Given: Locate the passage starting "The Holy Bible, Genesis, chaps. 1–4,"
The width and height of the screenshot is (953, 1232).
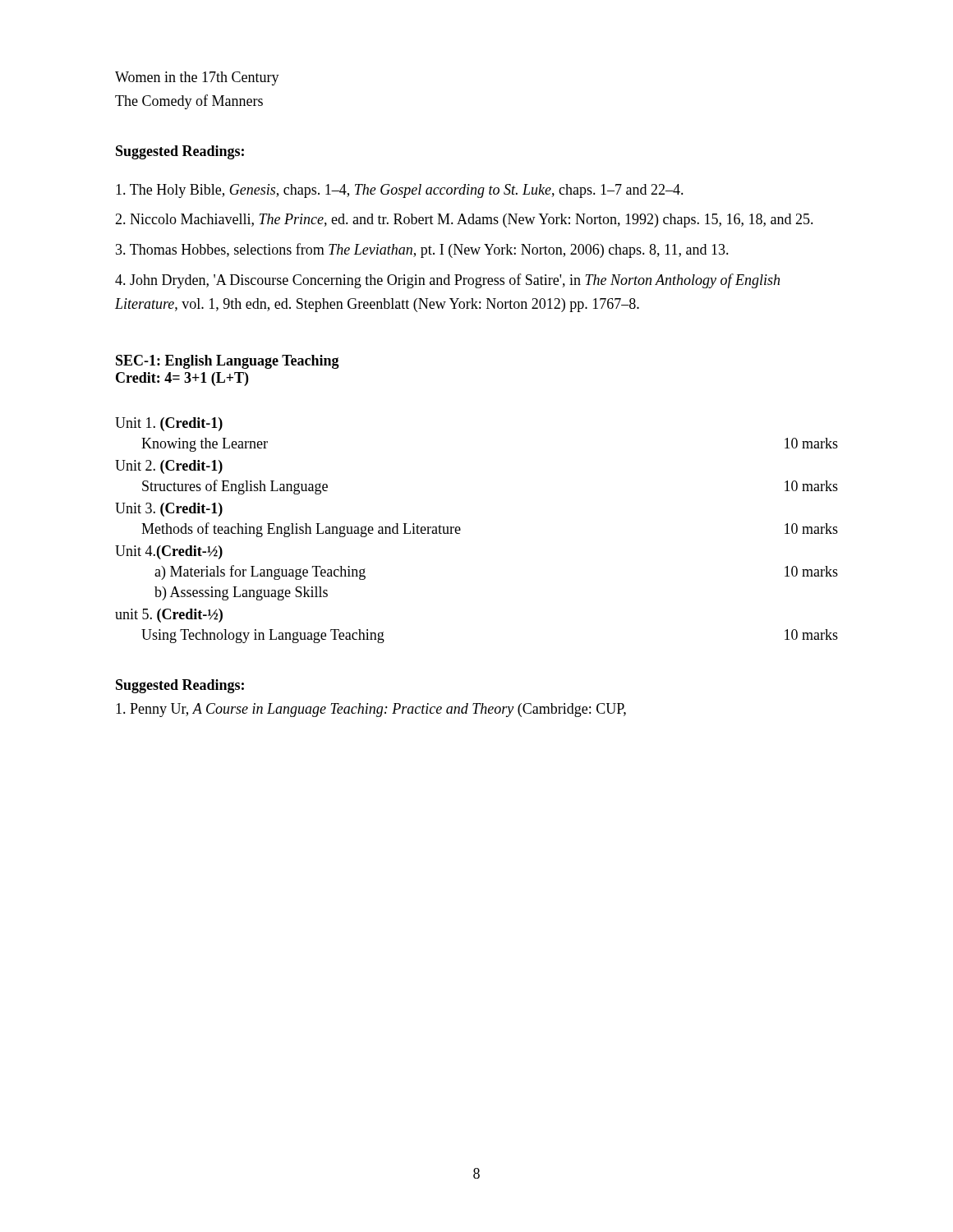Looking at the screenshot, I should [x=399, y=189].
